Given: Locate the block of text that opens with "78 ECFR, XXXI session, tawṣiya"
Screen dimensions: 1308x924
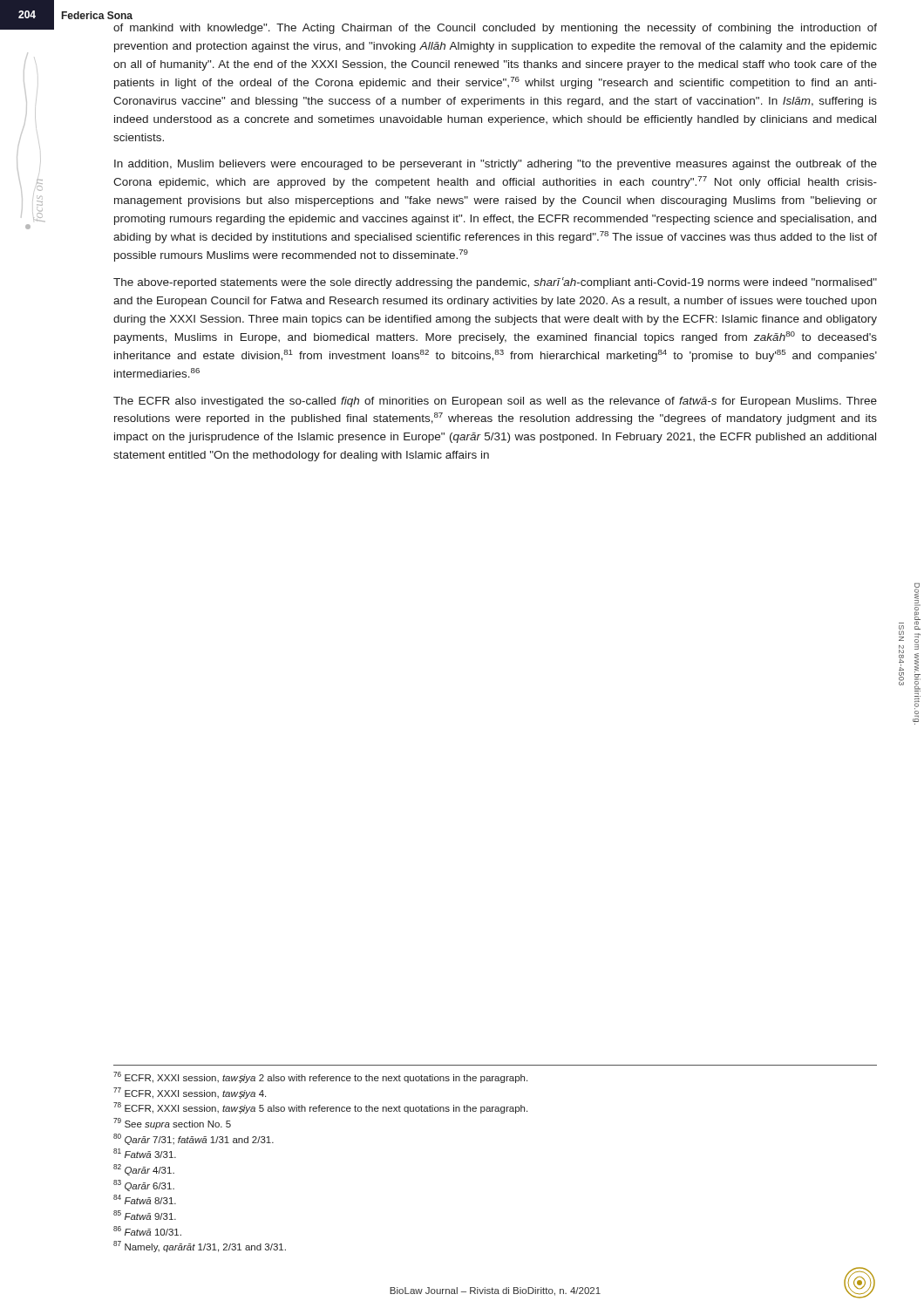Looking at the screenshot, I should click(321, 1108).
